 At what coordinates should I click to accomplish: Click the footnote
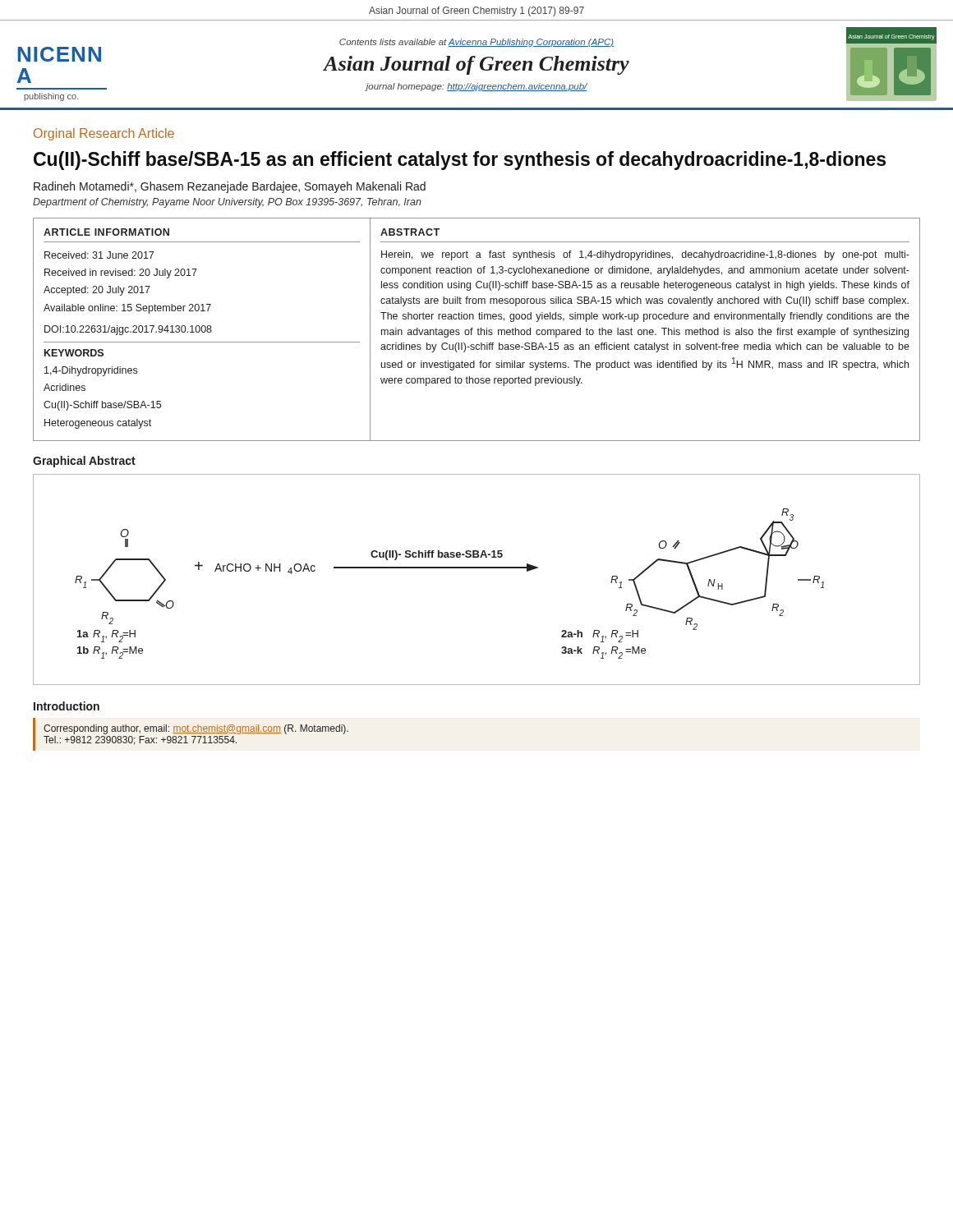pos(196,734)
